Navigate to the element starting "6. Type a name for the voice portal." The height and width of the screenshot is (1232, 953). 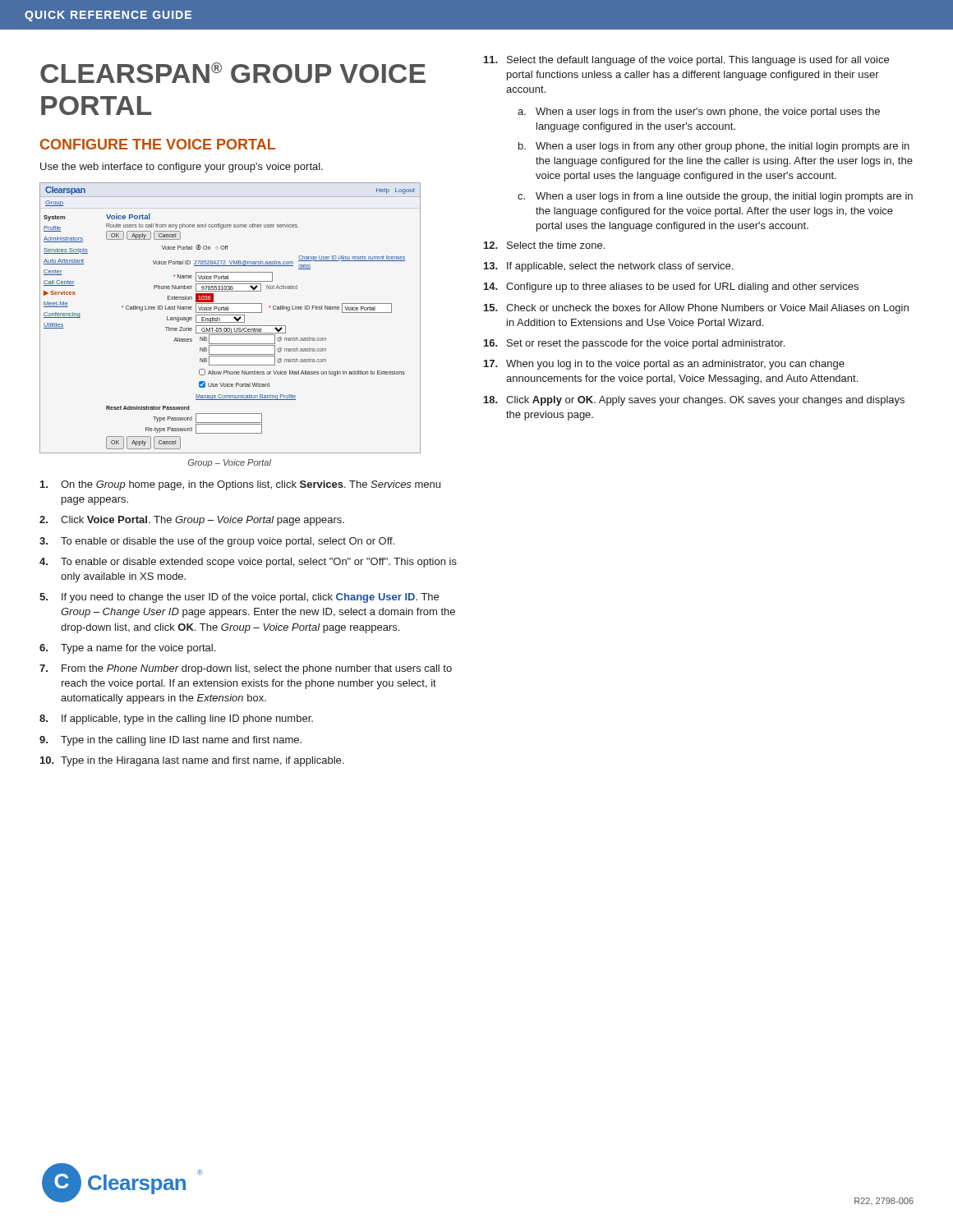pyautogui.click(x=128, y=648)
